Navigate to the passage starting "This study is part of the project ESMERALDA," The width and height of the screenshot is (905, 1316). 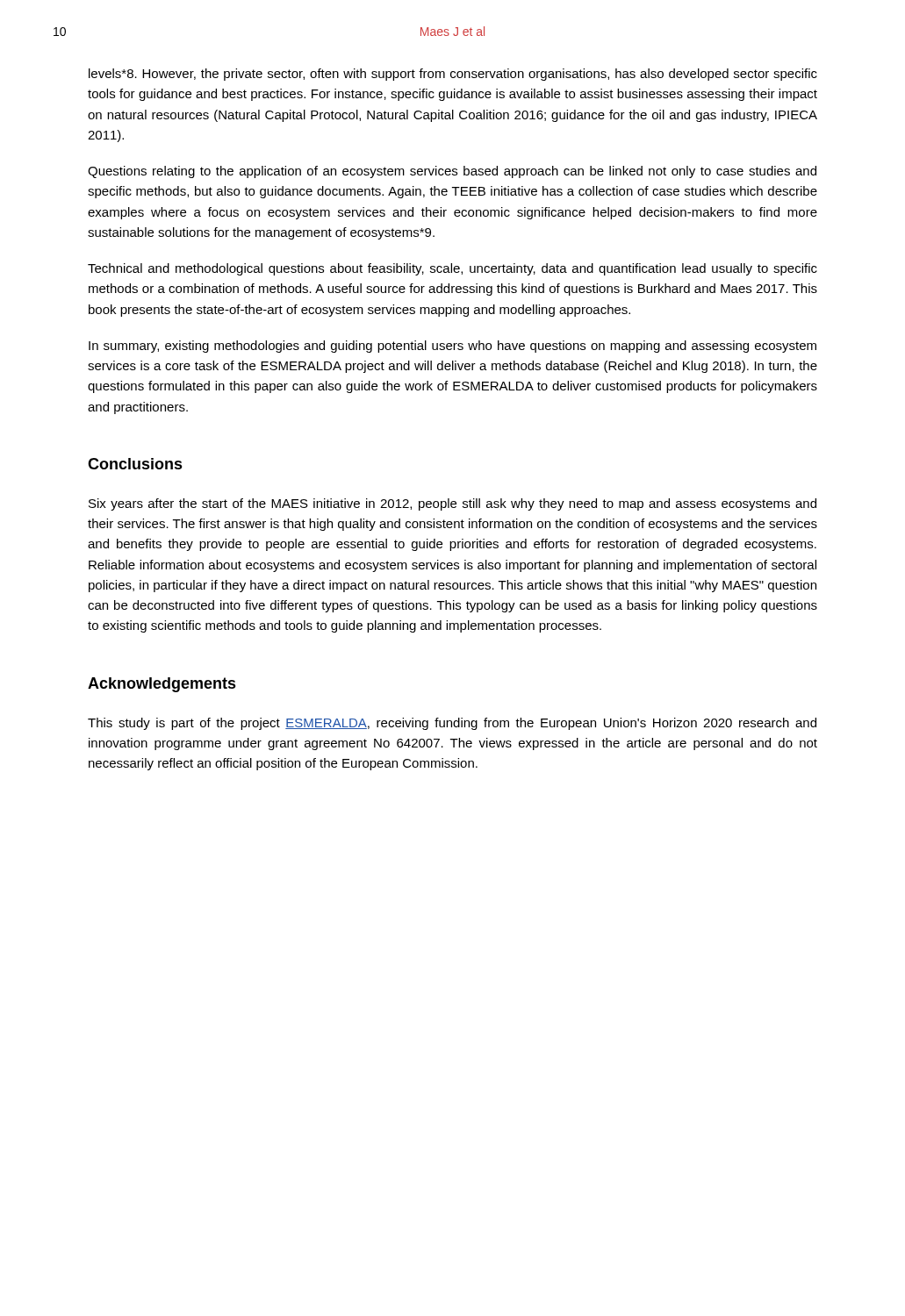click(x=452, y=743)
